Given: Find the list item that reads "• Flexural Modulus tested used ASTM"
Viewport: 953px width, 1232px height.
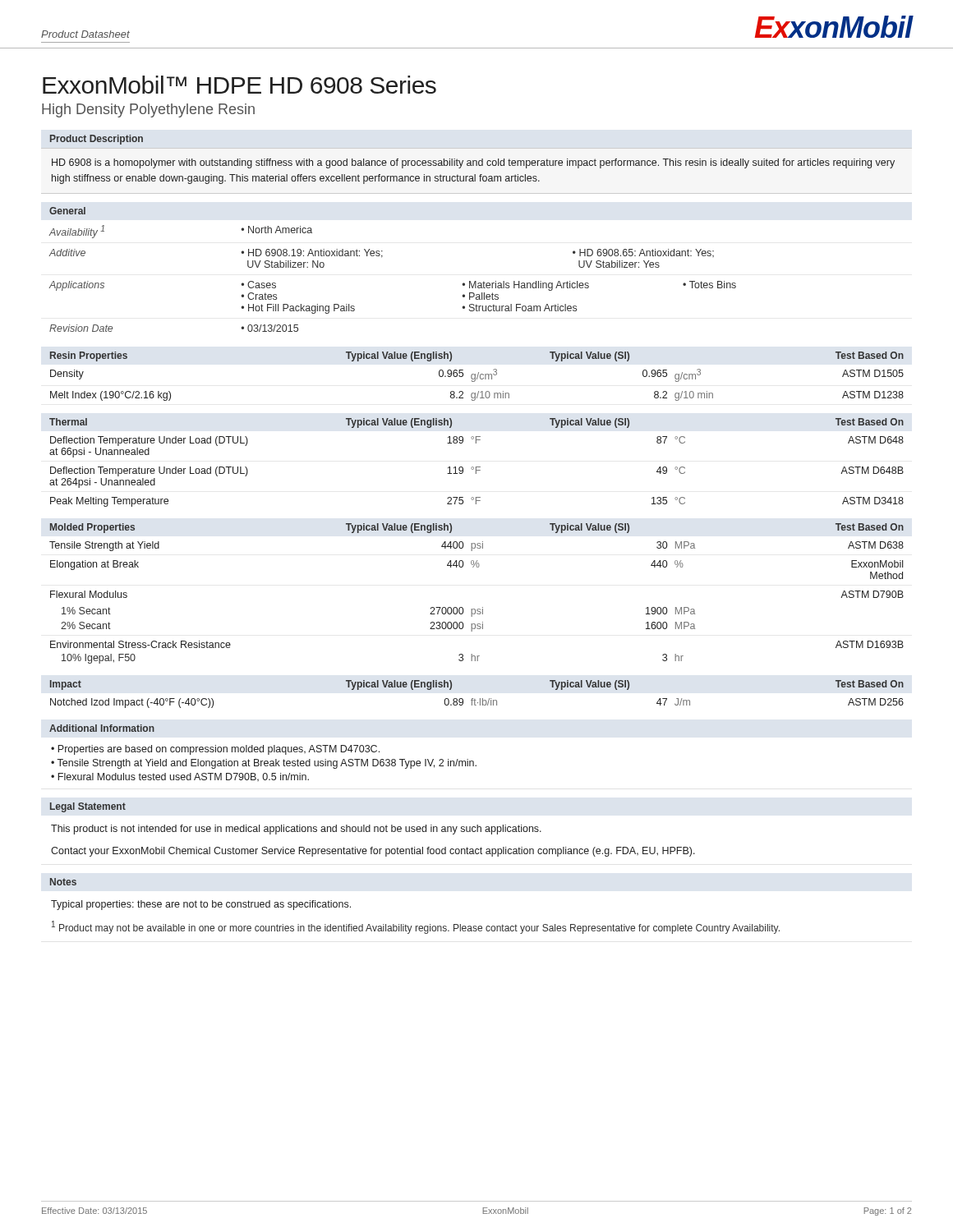Looking at the screenshot, I should (180, 777).
